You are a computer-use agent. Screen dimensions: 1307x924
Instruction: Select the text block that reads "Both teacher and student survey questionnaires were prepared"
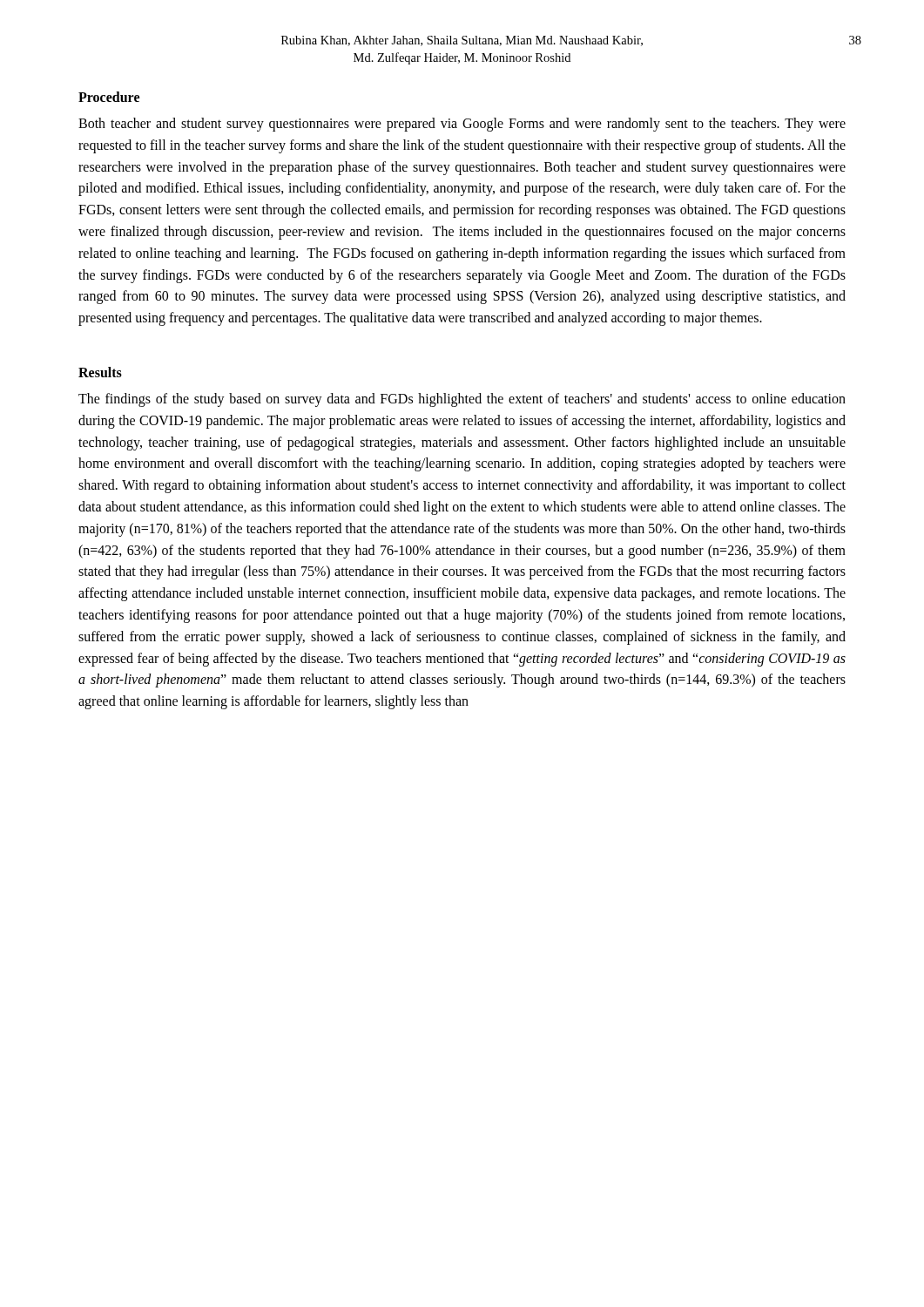(x=462, y=221)
